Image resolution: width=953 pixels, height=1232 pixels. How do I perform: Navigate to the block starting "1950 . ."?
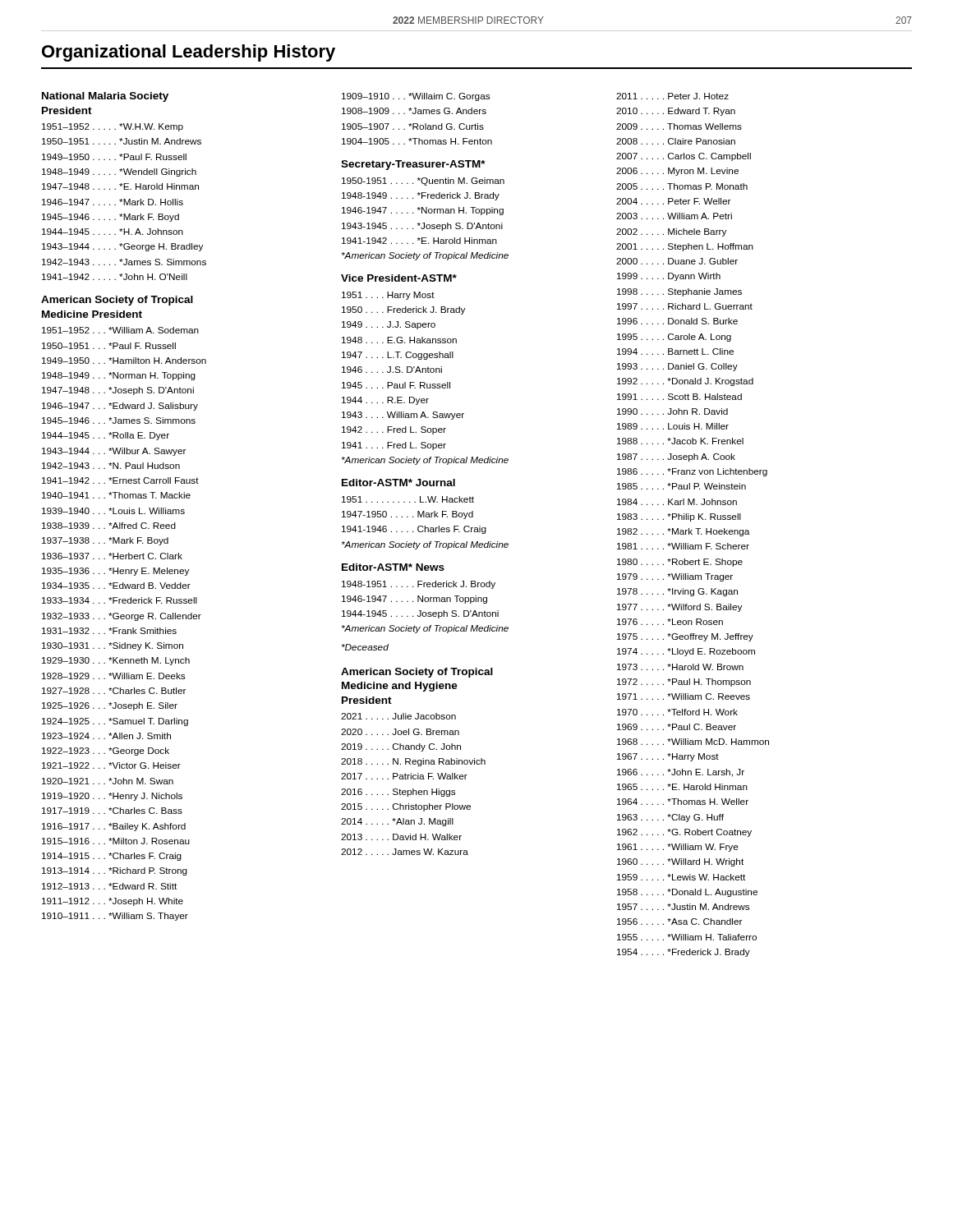click(403, 310)
